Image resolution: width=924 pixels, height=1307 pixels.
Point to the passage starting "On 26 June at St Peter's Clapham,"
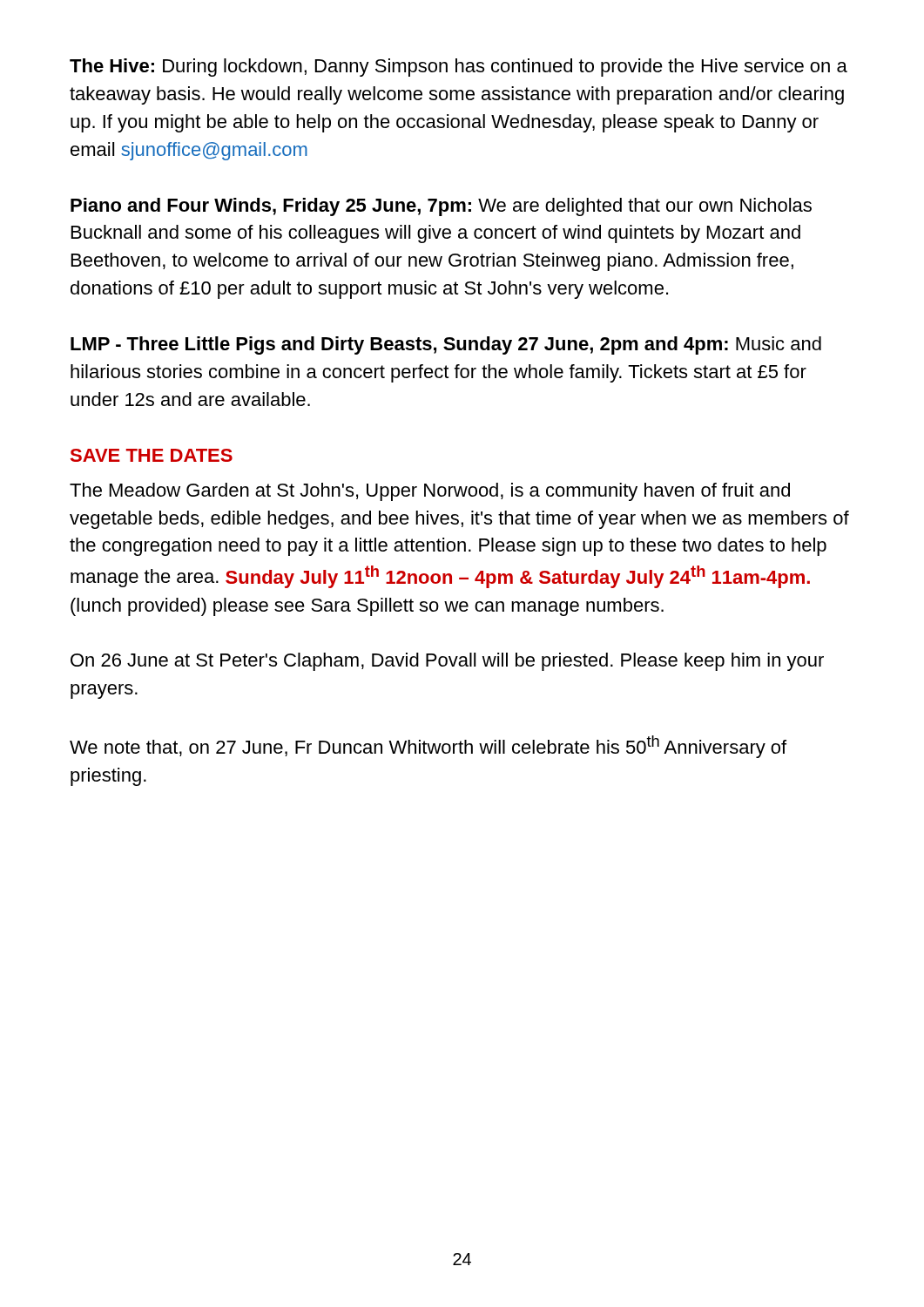(447, 674)
